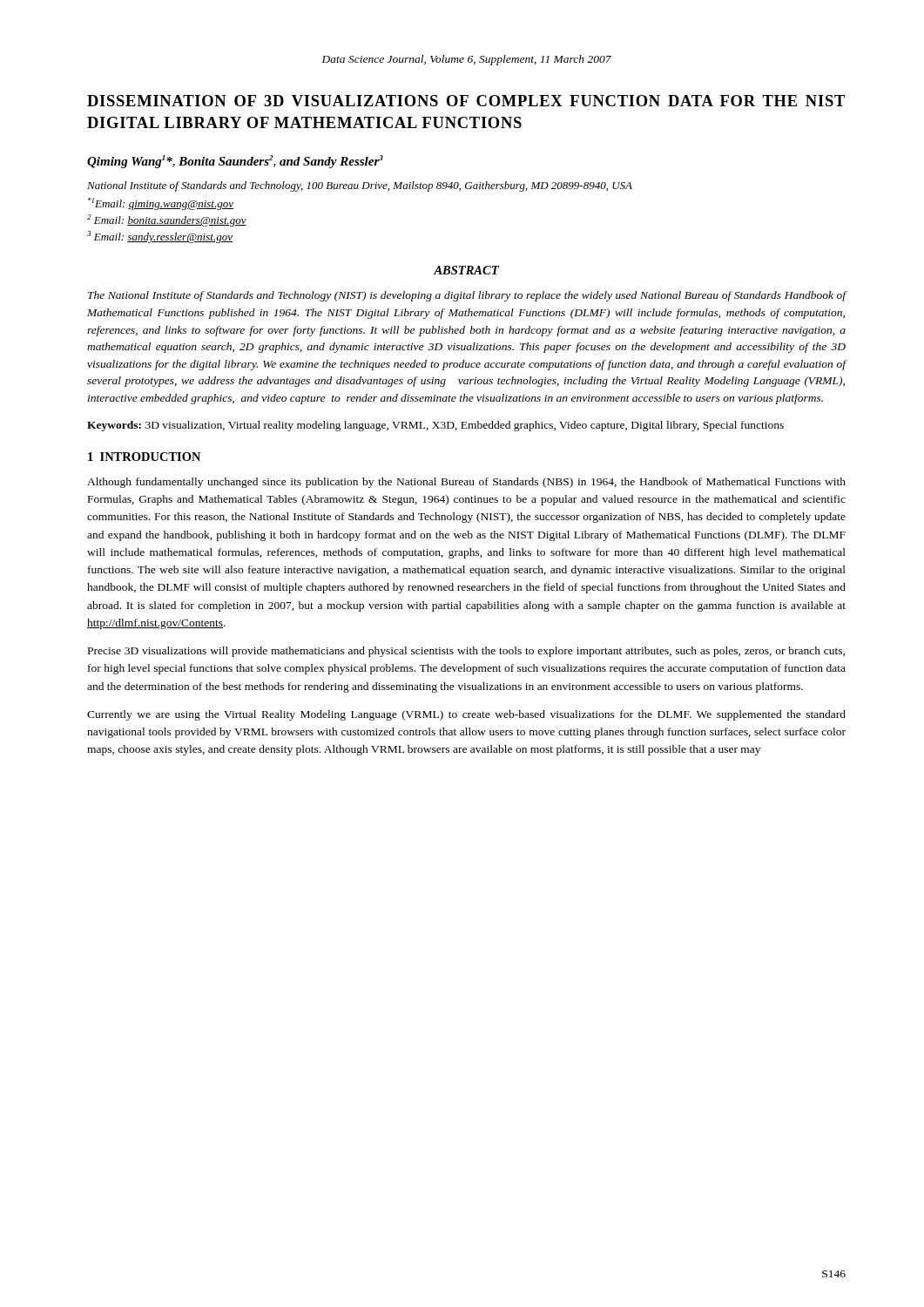
Task: Find the title that reads "DISSEMINATION OF 3D"
Action: point(466,112)
